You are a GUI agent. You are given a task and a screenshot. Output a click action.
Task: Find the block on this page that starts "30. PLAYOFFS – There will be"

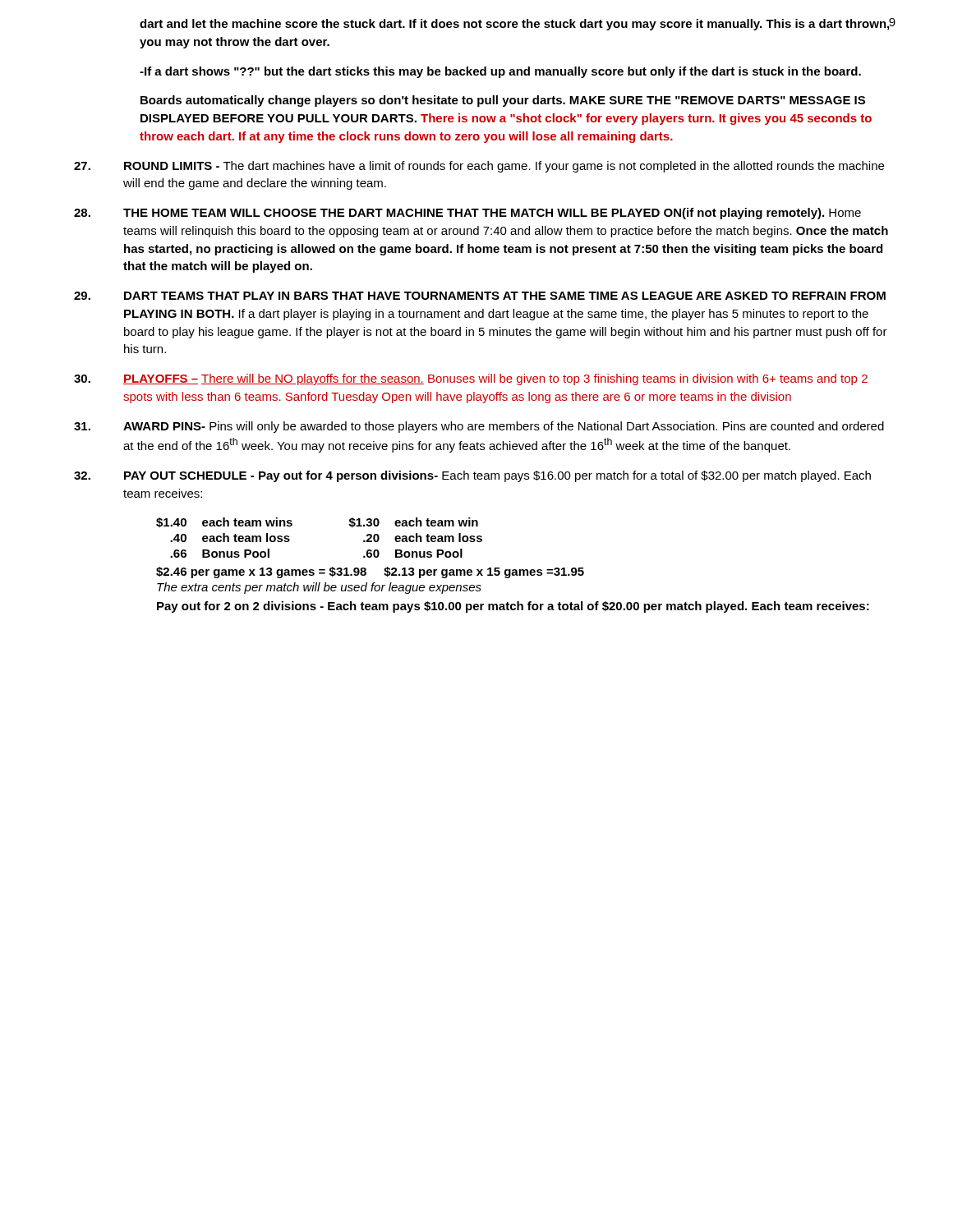pyautogui.click(x=485, y=387)
